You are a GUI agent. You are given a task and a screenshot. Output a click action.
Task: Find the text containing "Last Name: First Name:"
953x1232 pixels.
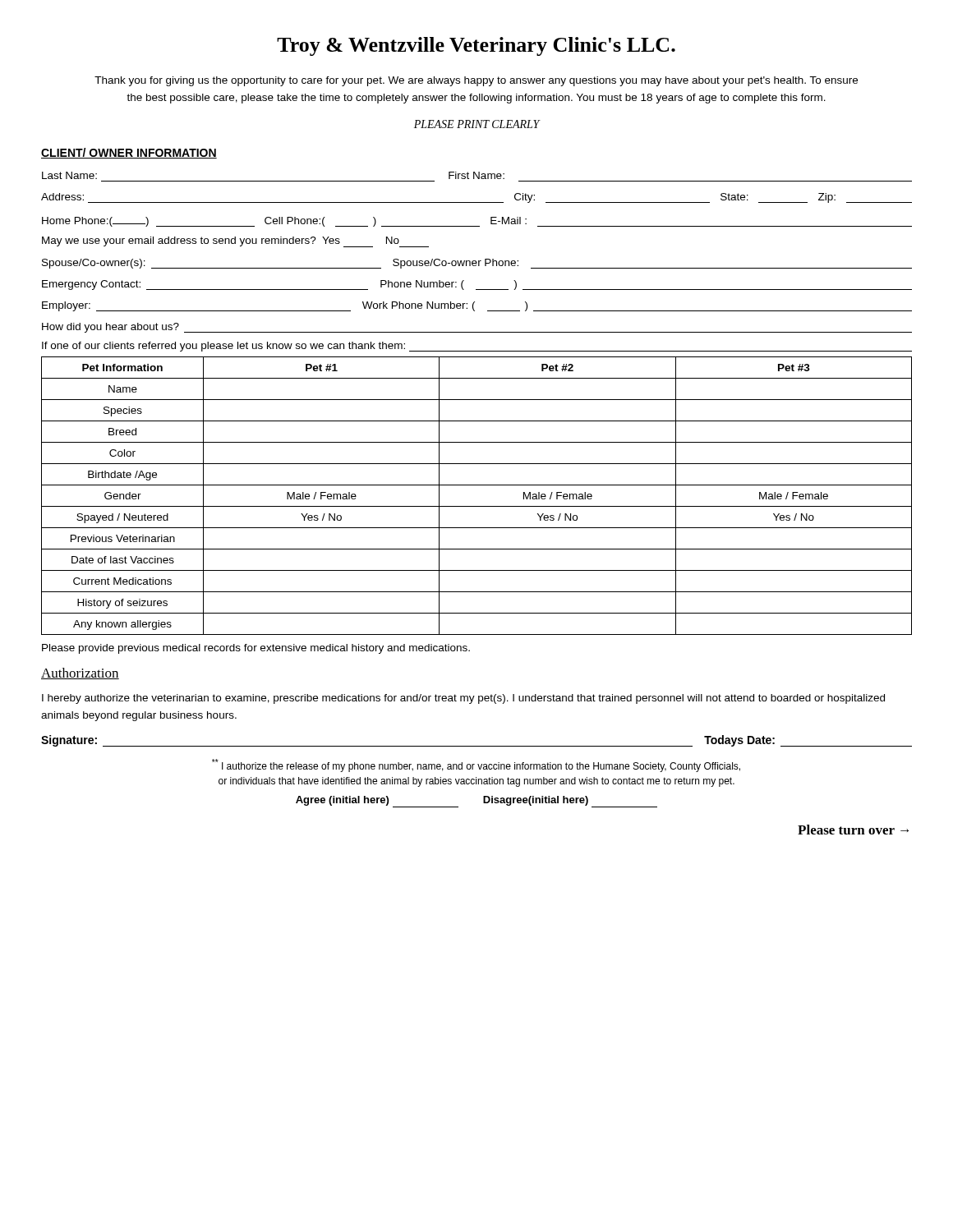(x=476, y=174)
